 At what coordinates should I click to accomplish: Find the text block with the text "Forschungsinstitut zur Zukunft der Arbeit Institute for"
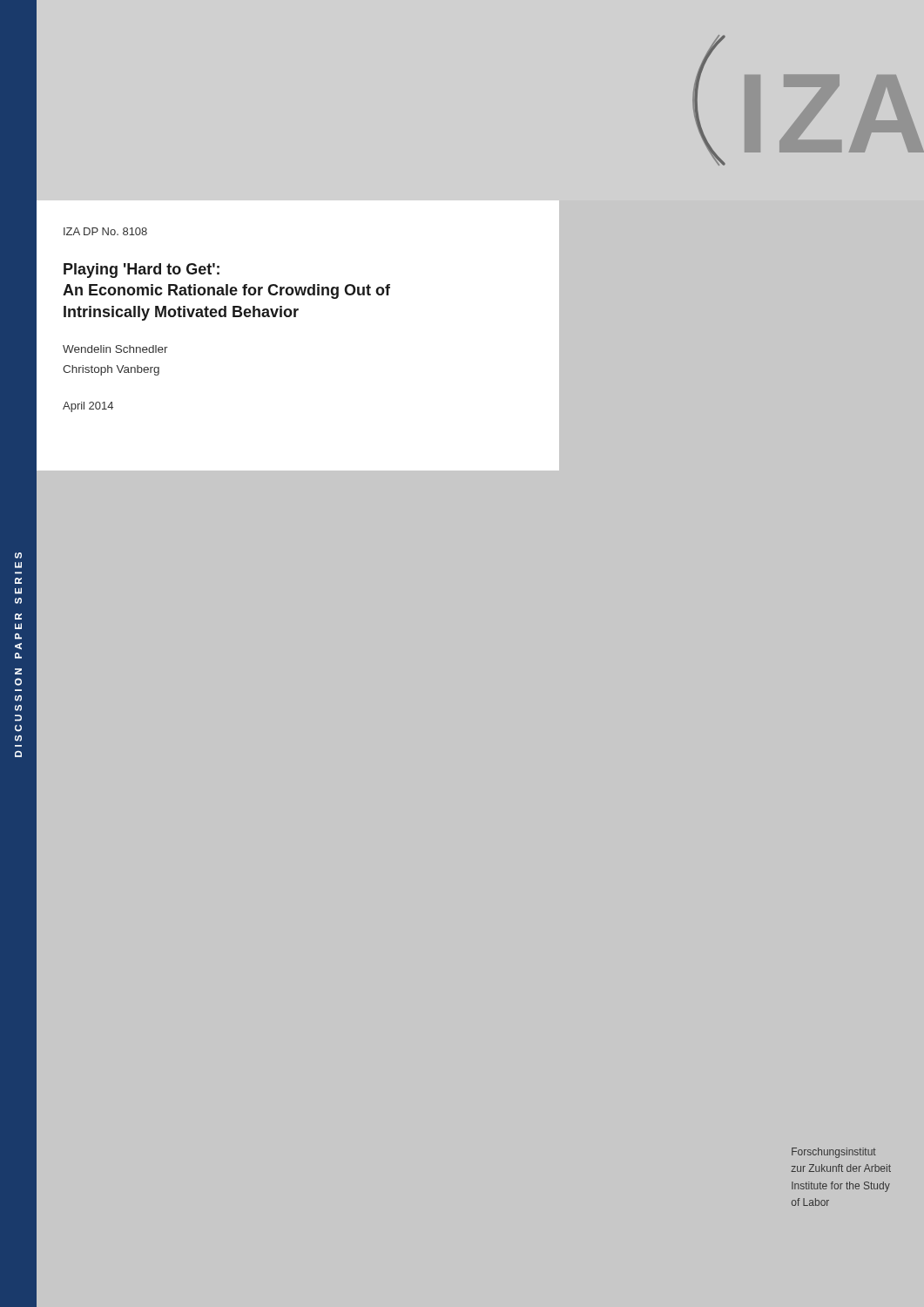[841, 1177]
